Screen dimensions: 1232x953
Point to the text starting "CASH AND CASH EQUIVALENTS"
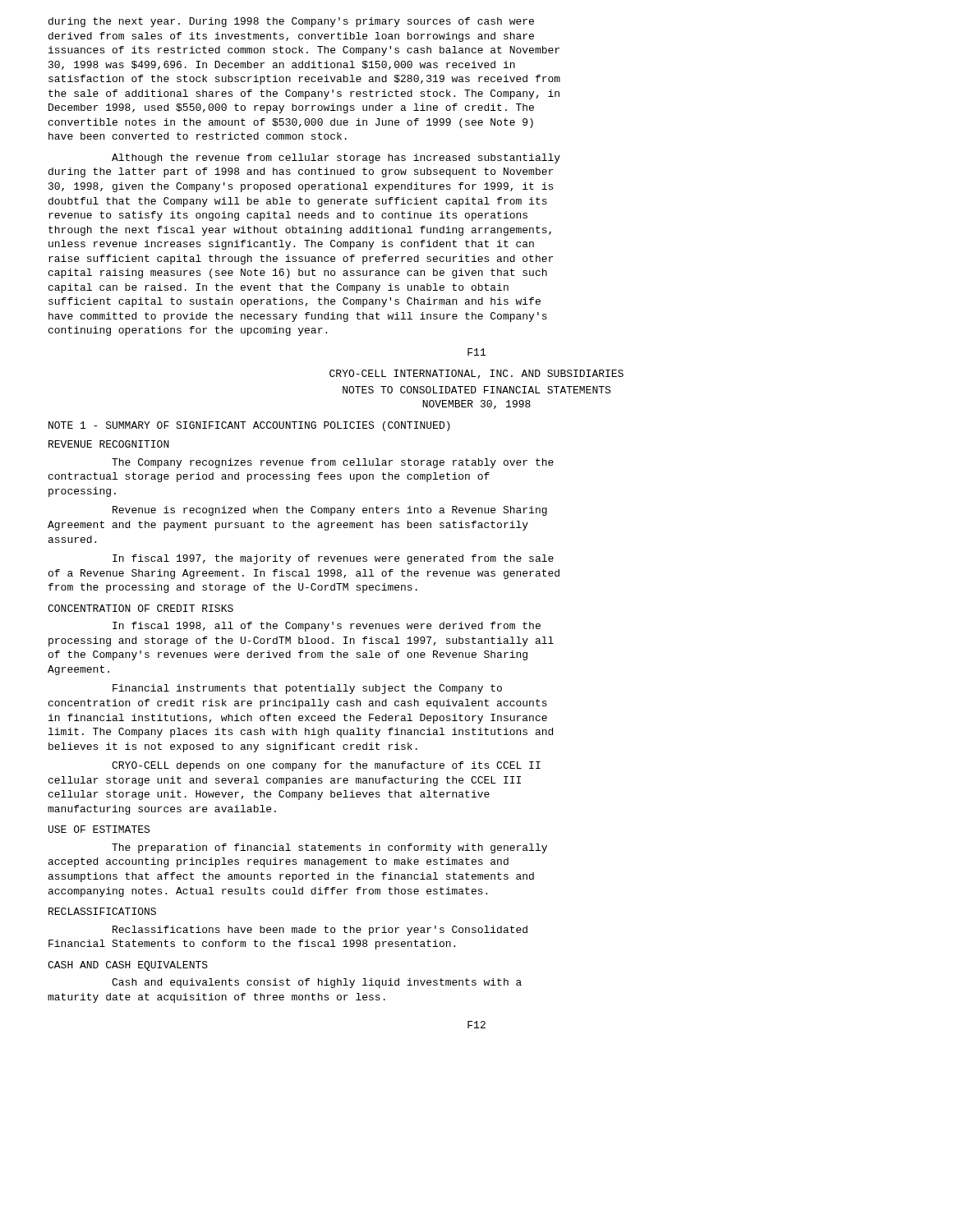click(x=128, y=965)
